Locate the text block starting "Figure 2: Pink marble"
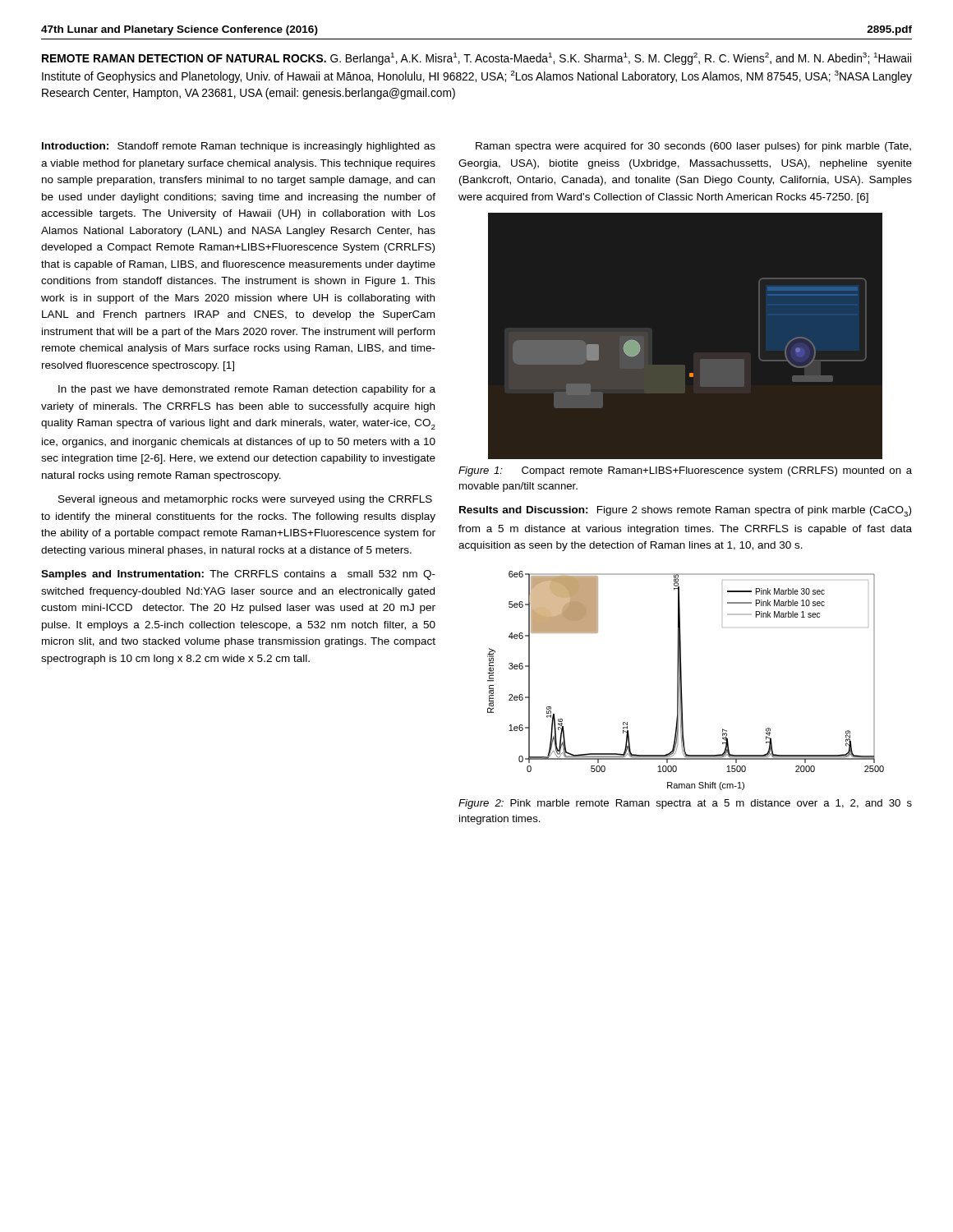The width and height of the screenshot is (953, 1232). (685, 811)
